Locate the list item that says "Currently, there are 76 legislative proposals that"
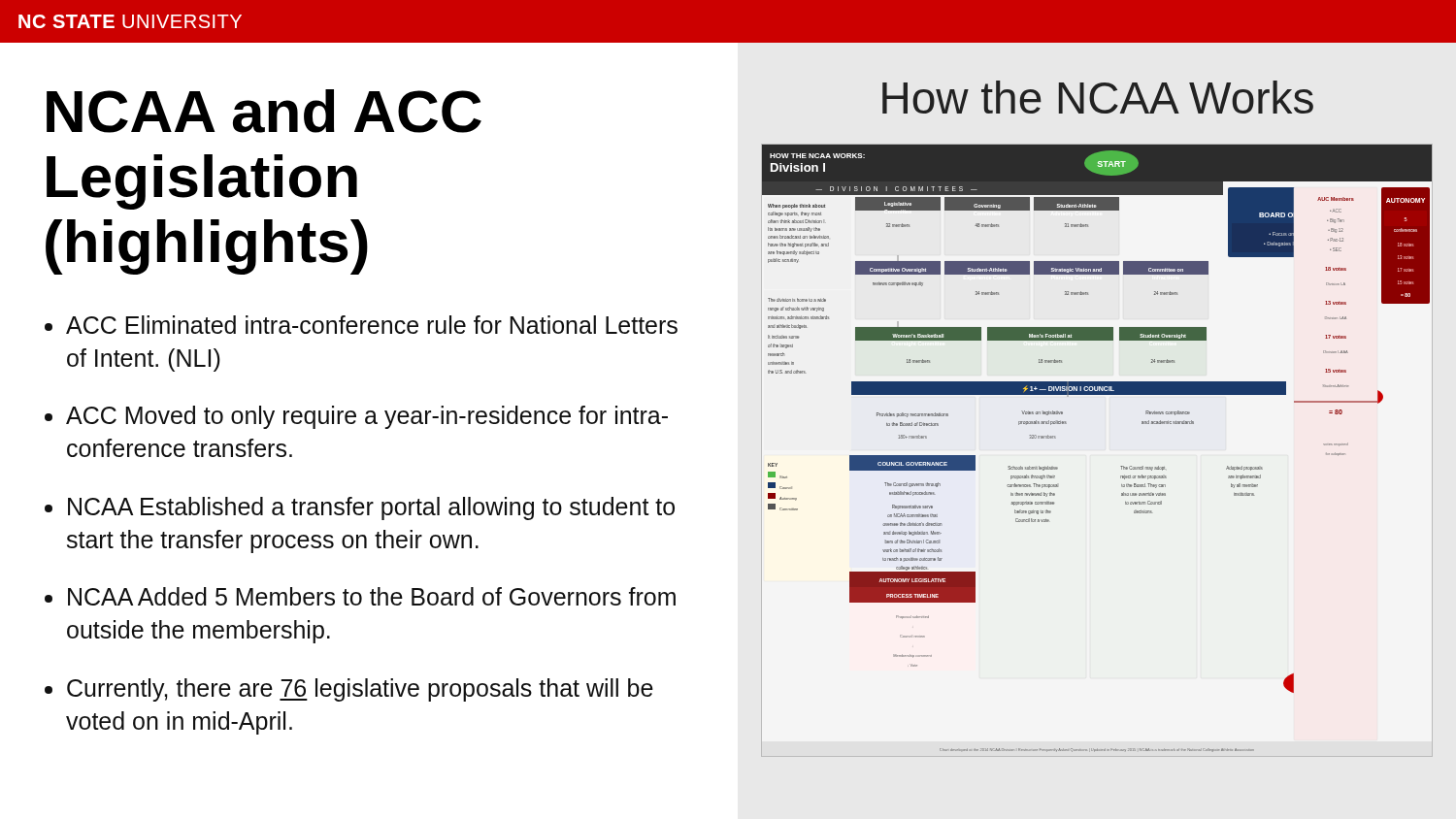 [360, 704]
